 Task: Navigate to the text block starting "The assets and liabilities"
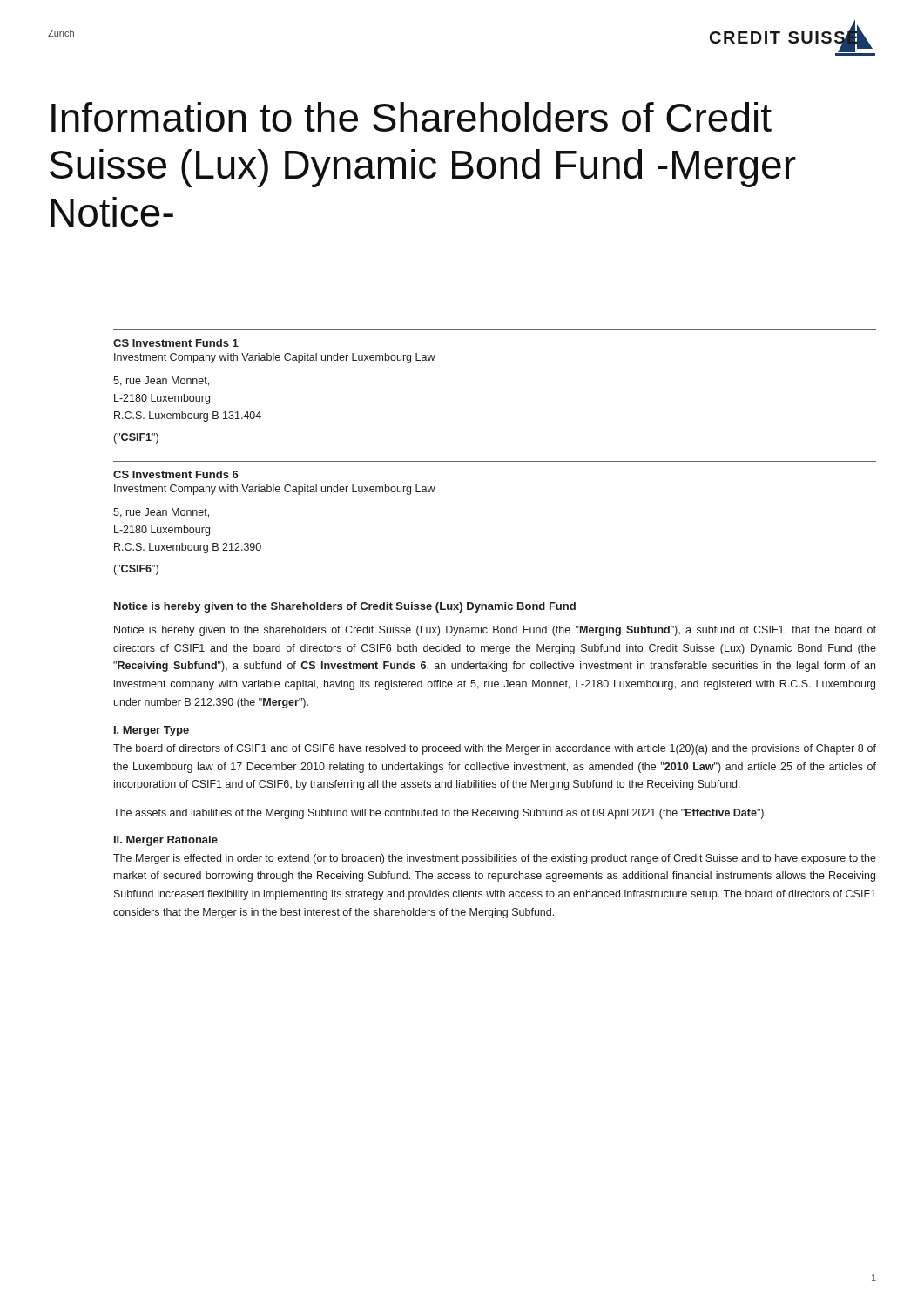pos(440,813)
